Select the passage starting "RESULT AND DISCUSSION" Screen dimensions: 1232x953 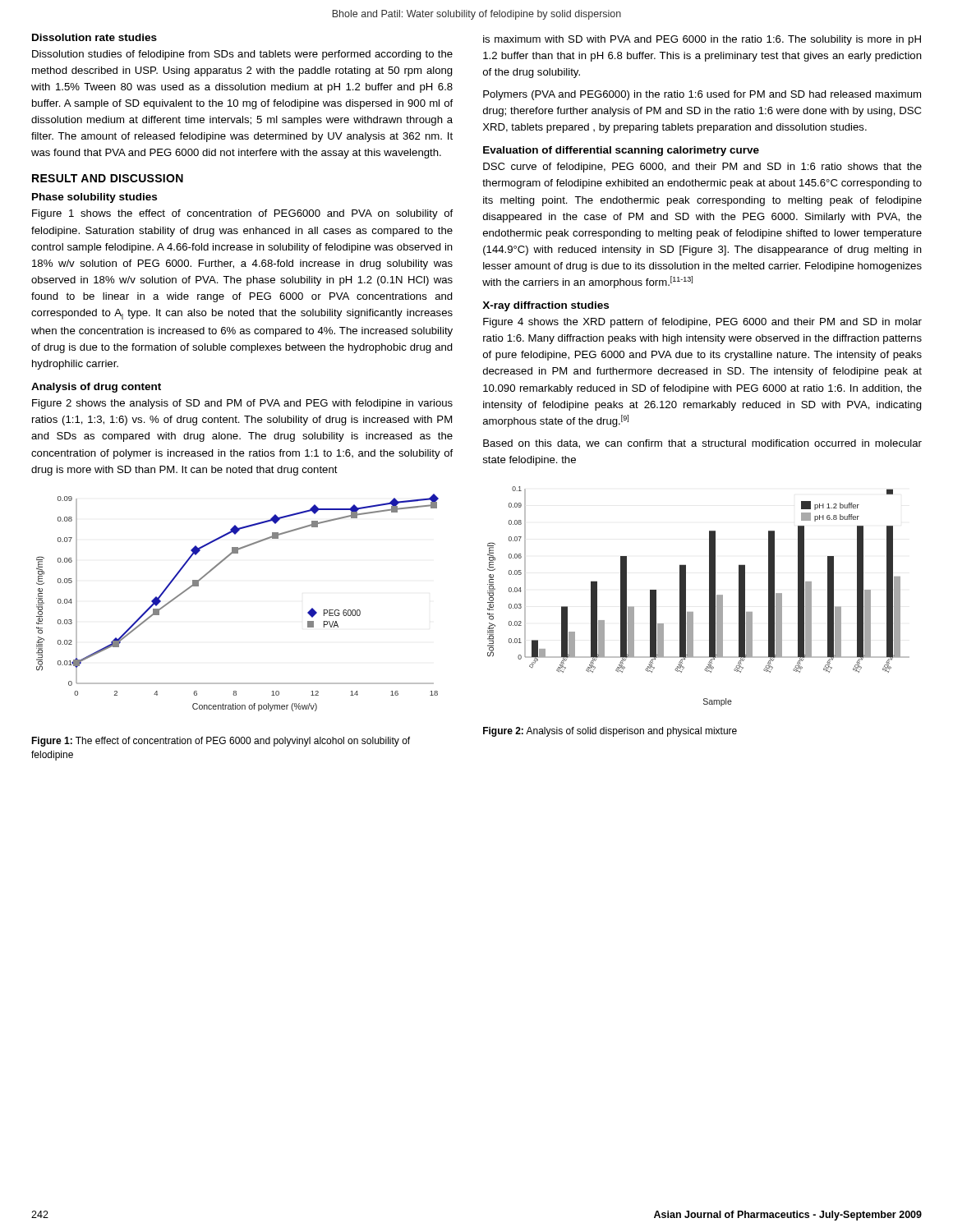(107, 179)
